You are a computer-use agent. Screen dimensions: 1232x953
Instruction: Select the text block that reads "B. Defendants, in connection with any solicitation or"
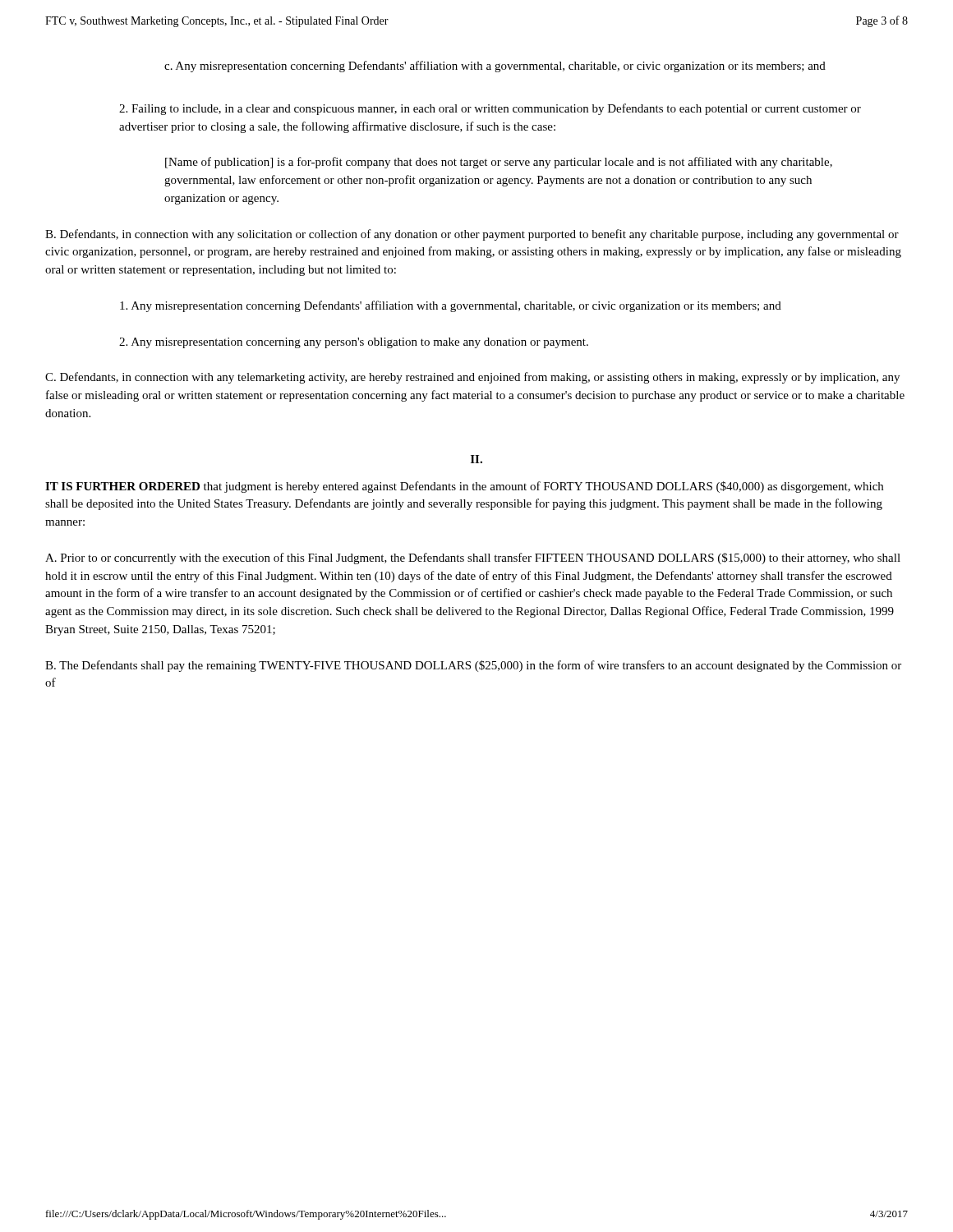tap(476, 252)
